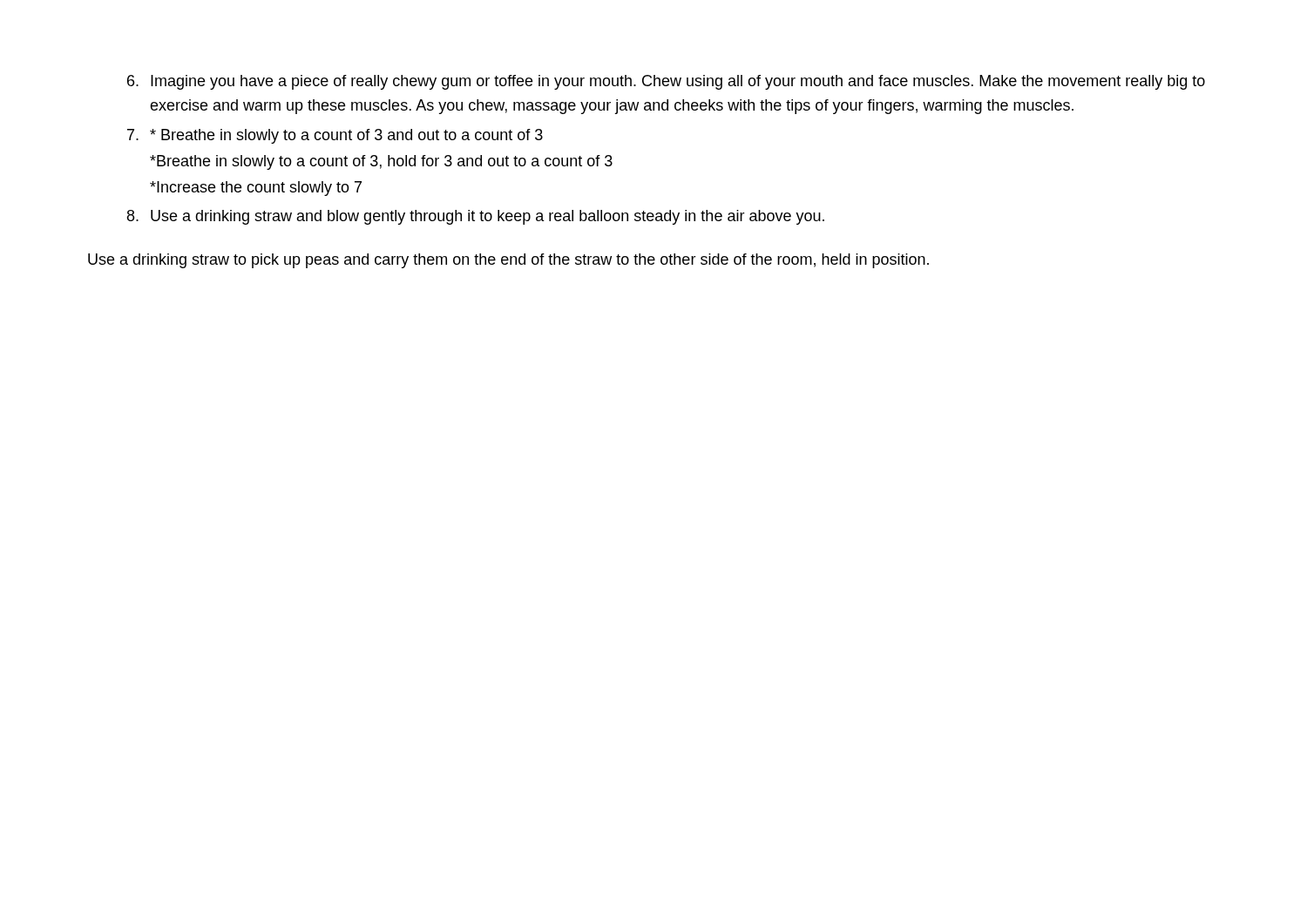Find the block on this page that starts "8. Use a drinking straw and blow gently"
The image size is (1307, 924).
(654, 217)
